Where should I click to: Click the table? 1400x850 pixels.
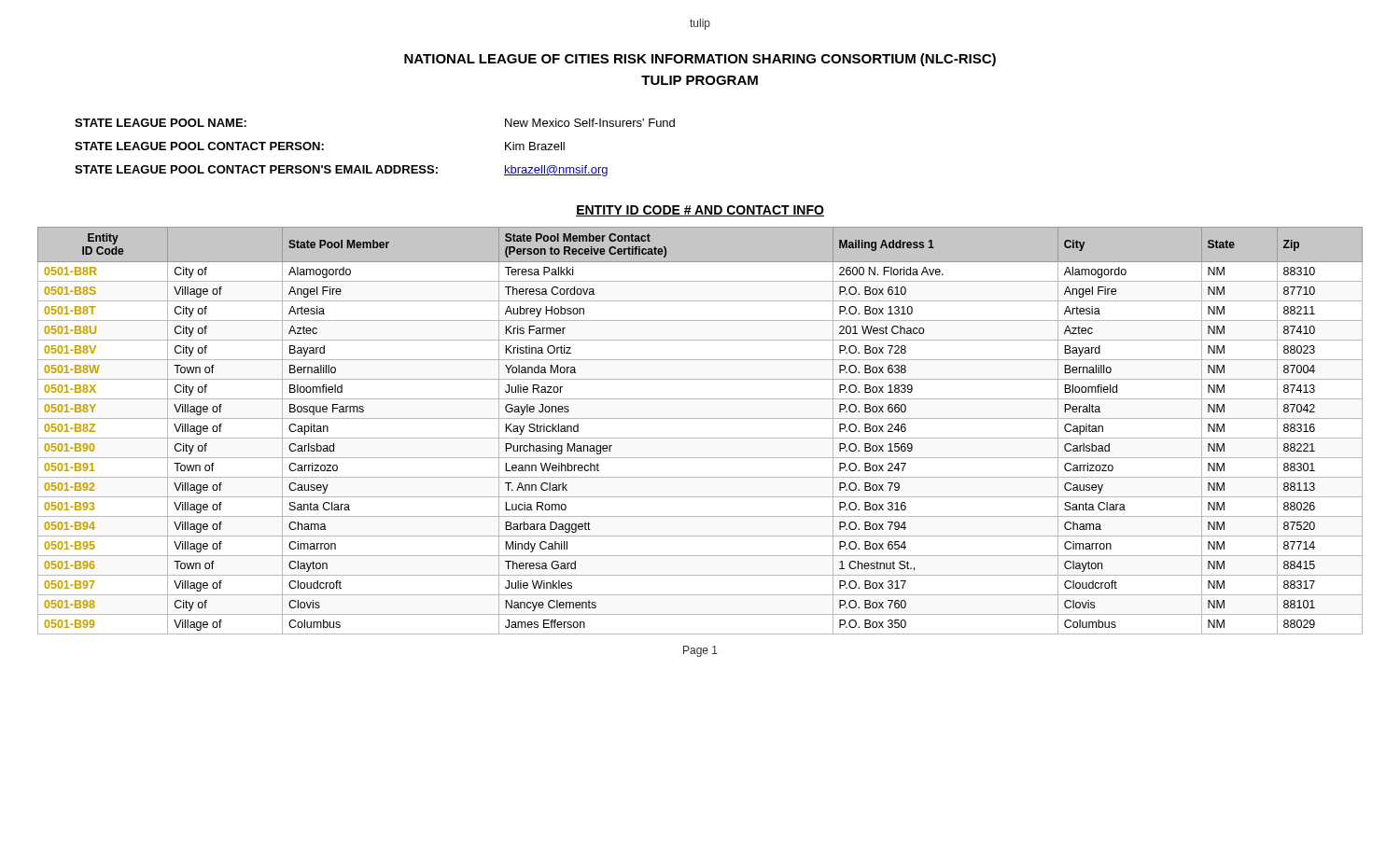700,431
